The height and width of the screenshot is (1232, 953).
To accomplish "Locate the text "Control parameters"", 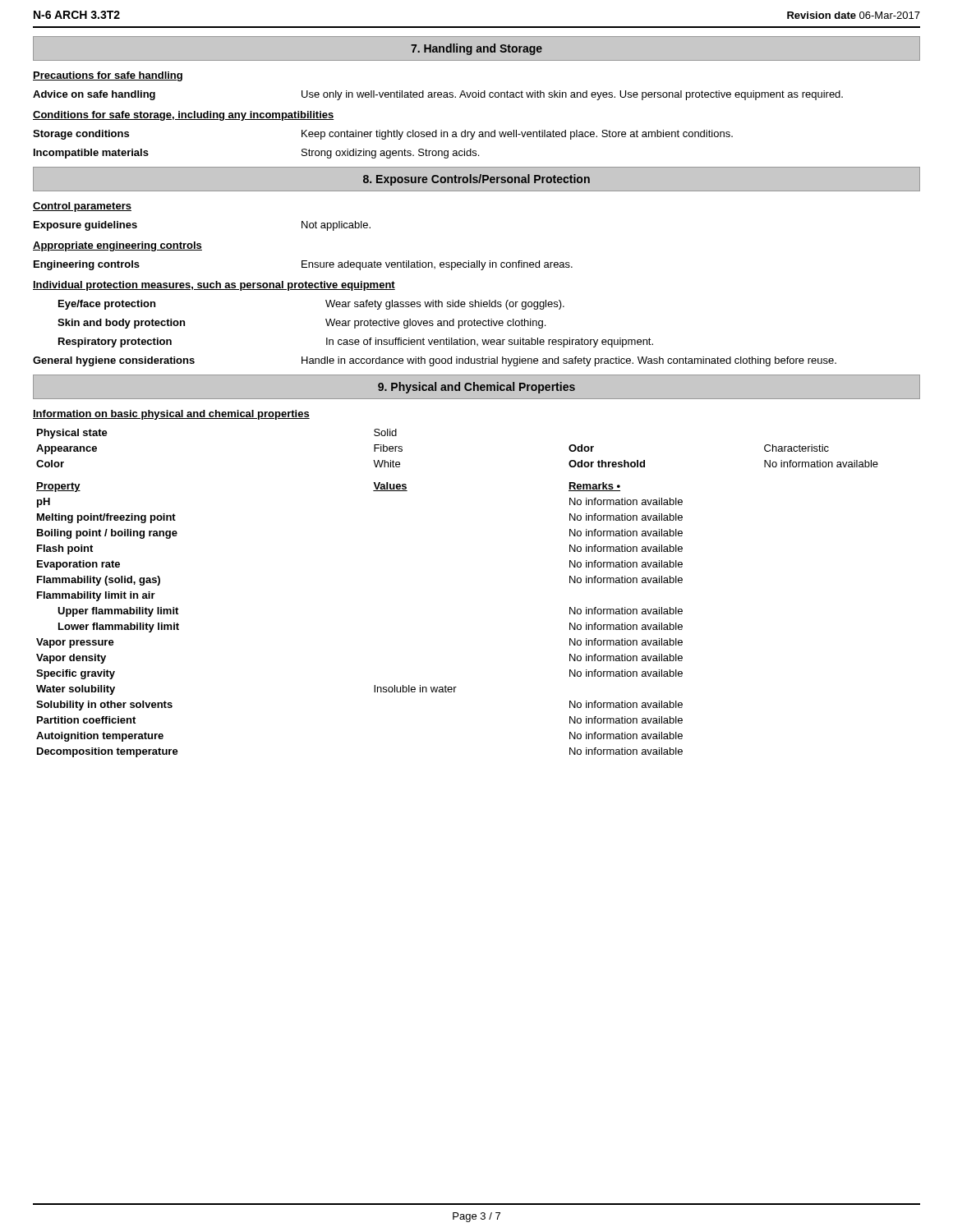I will pyautogui.click(x=82, y=207).
